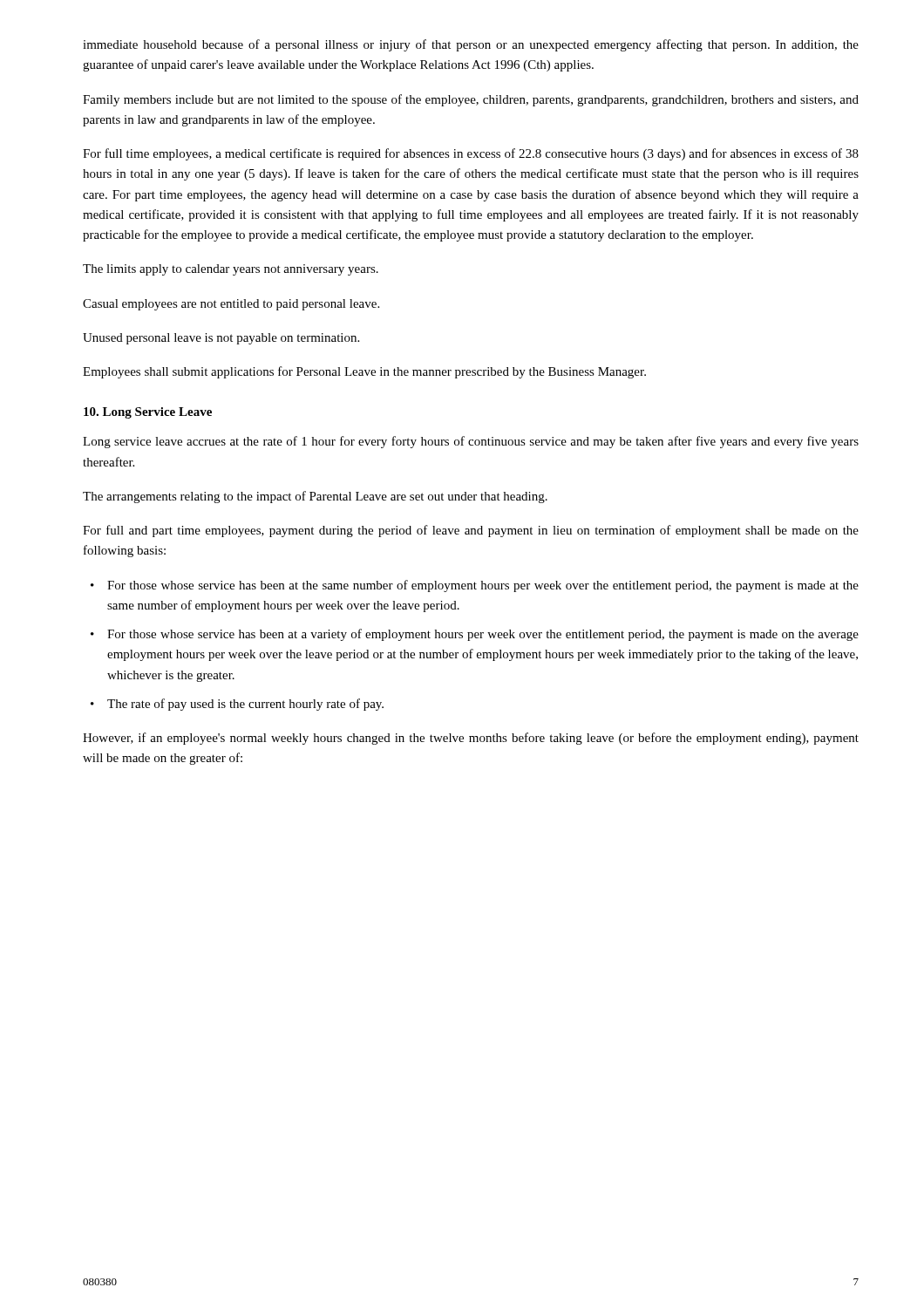
Task: Point to the element starting "10. Long Service Leave"
Action: tap(147, 412)
